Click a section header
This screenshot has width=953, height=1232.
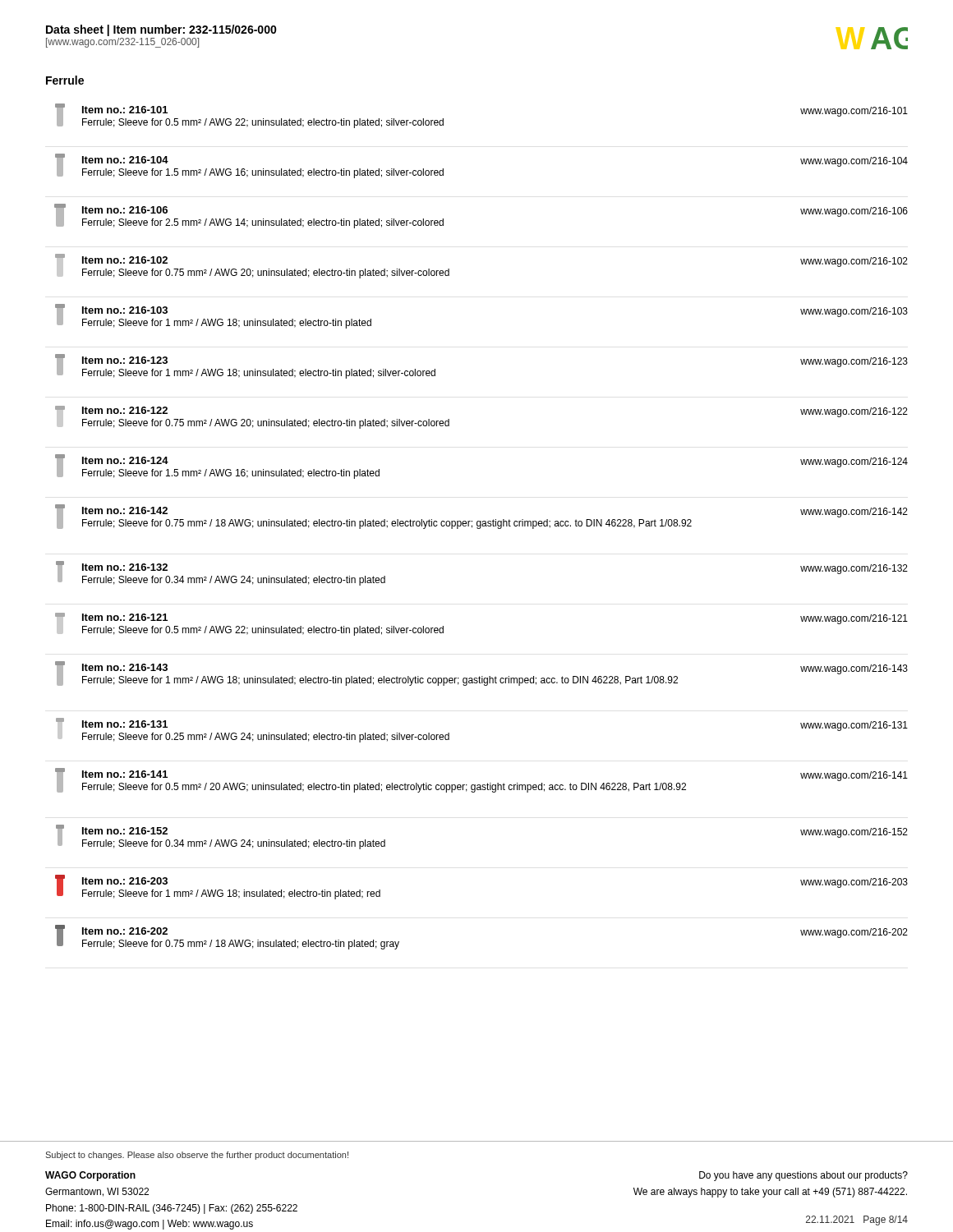[65, 81]
